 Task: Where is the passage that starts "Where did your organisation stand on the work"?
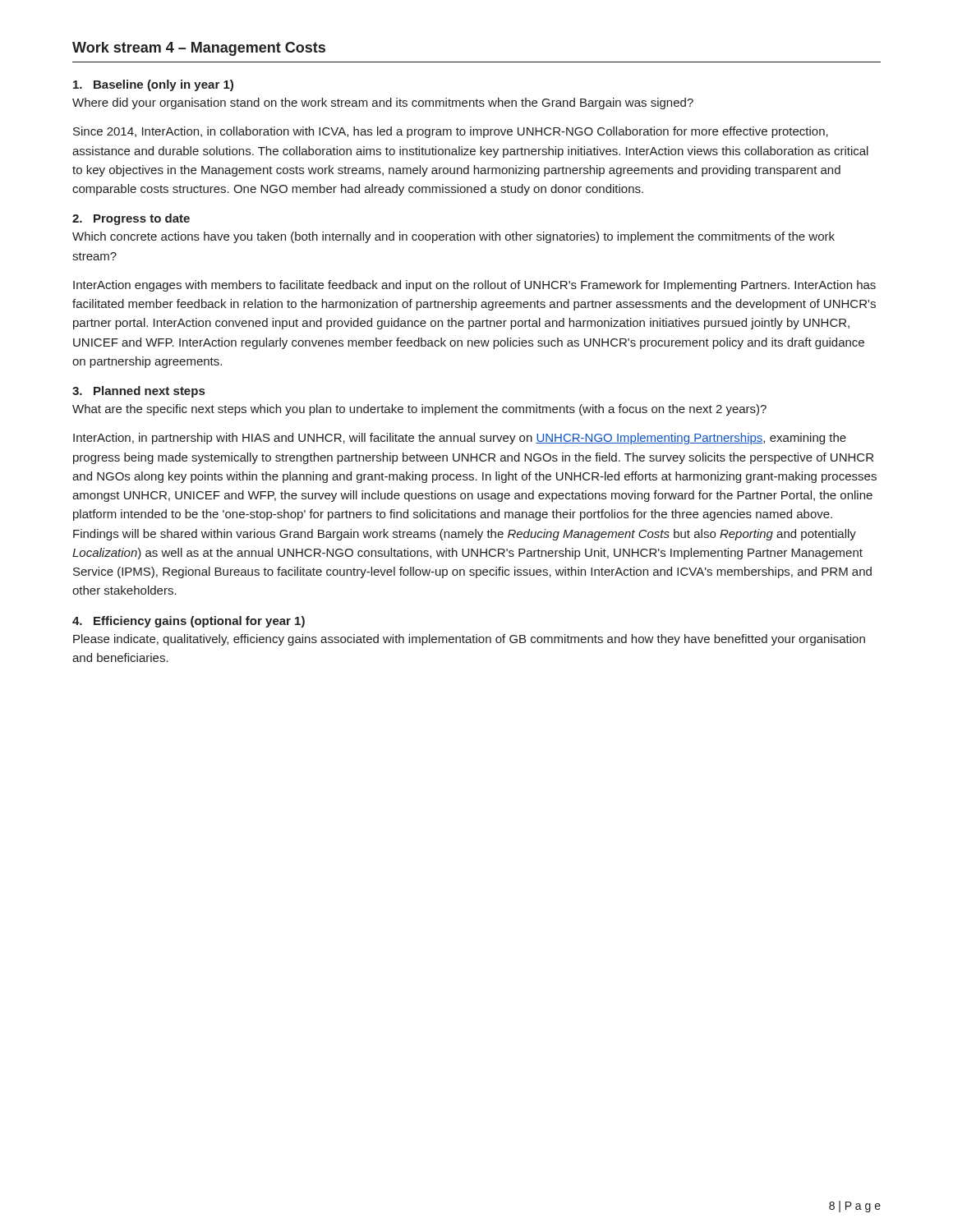[383, 102]
